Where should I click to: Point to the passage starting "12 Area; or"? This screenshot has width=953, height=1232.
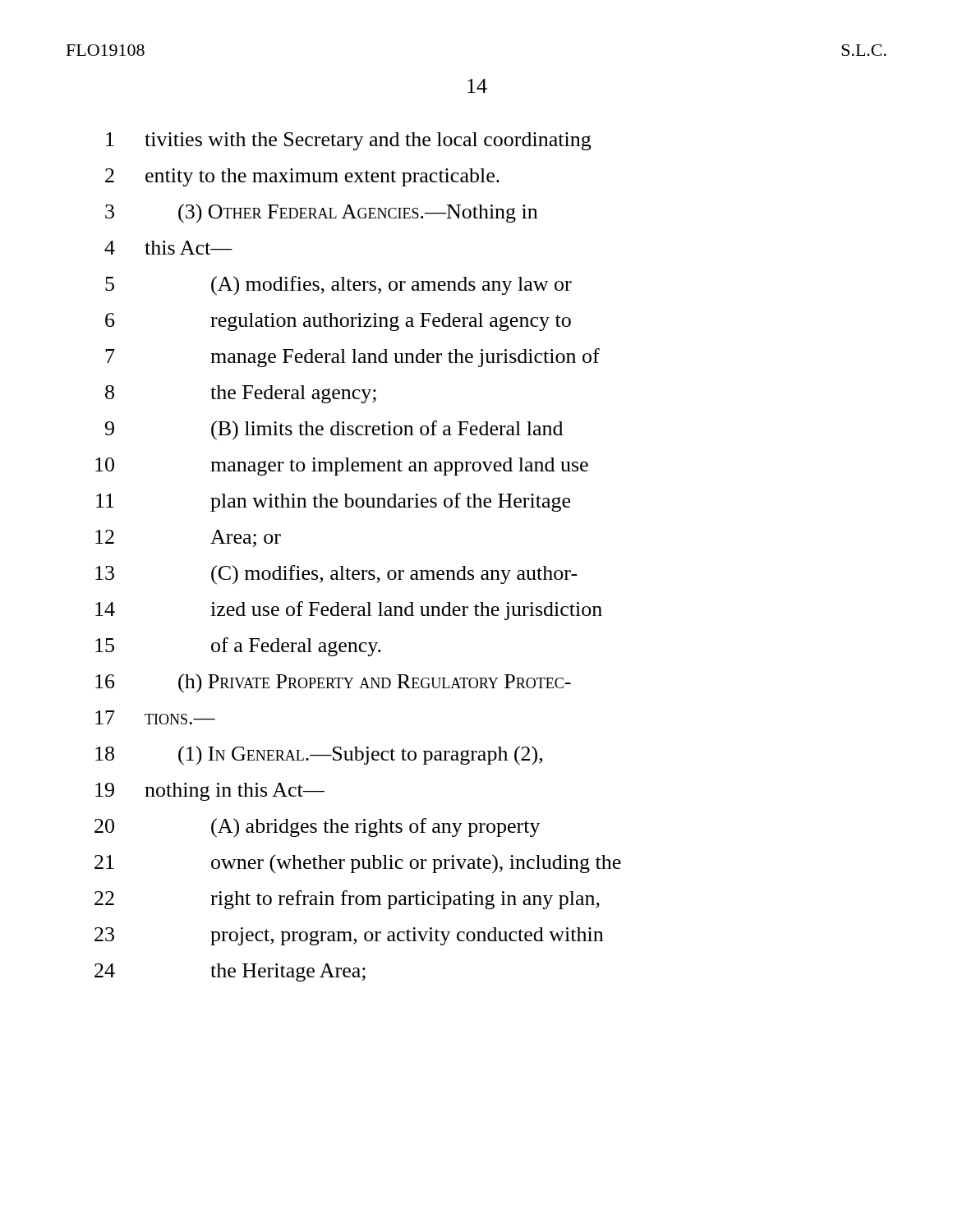[110, 538]
